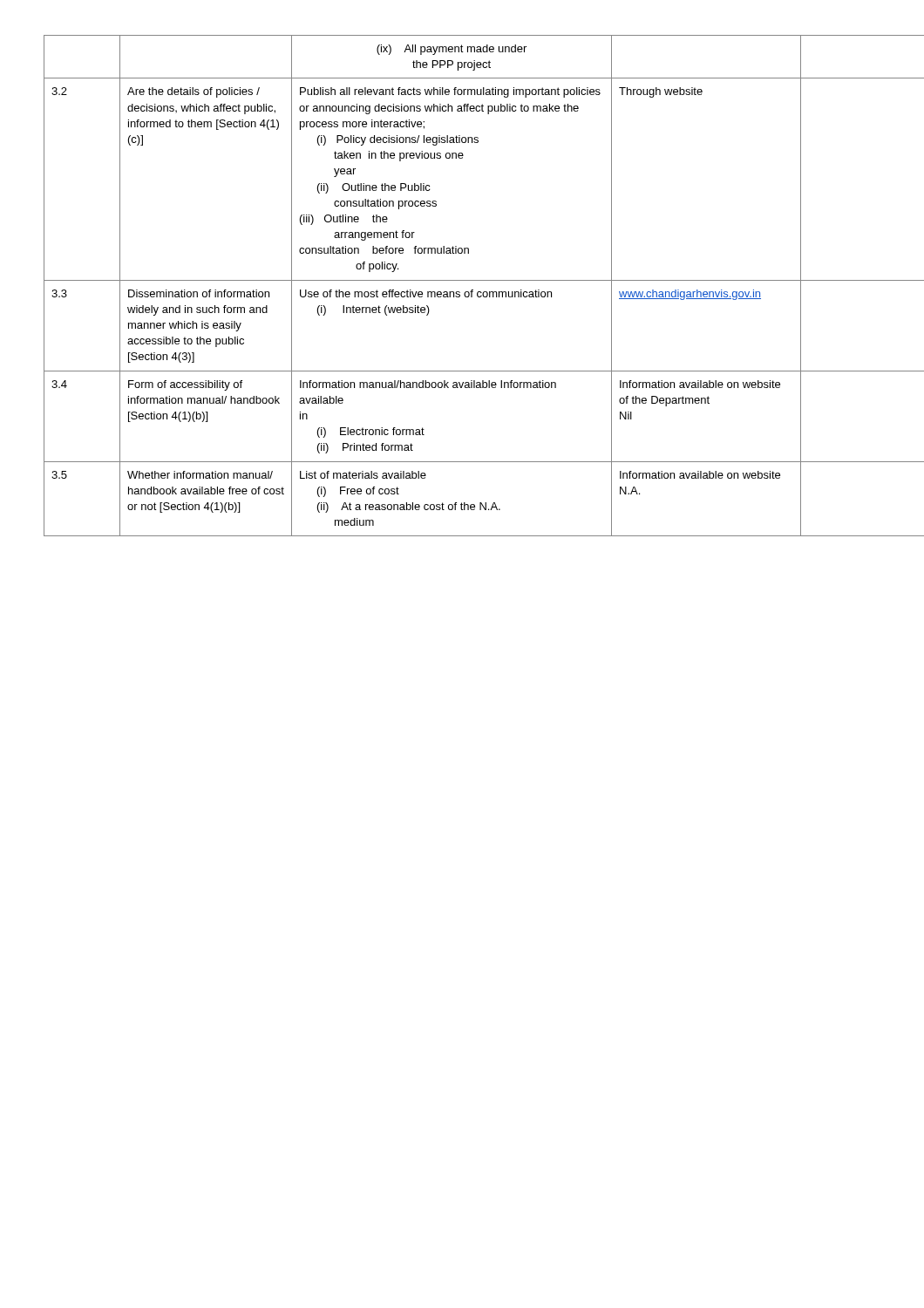Image resolution: width=924 pixels, height=1308 pixels.
Task: Click on the table containing "Are the details"
Action: pyautogui.click(x=462, y=286)
